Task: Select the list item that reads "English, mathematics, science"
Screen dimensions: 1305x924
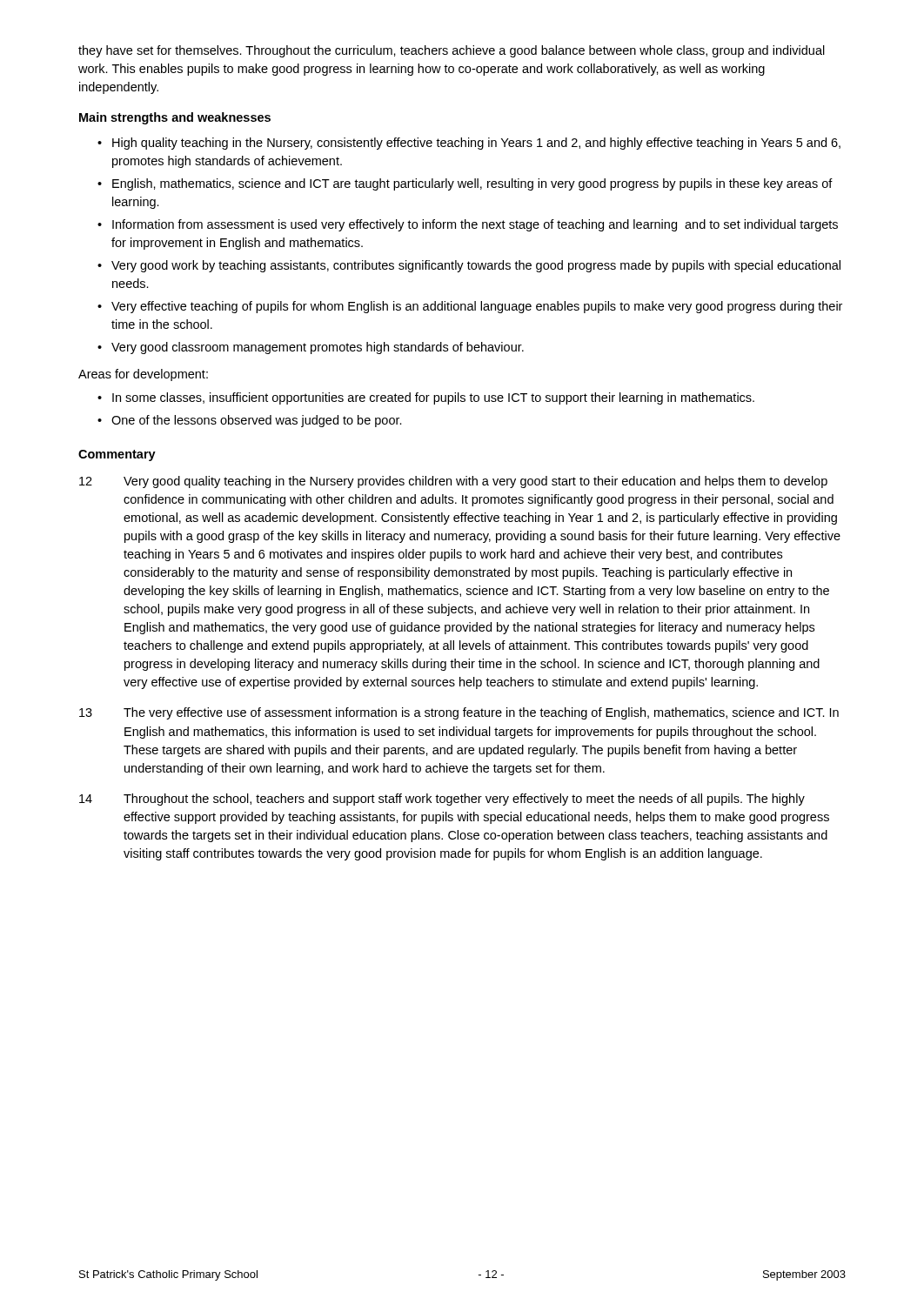Action: (x=472, y=193)
